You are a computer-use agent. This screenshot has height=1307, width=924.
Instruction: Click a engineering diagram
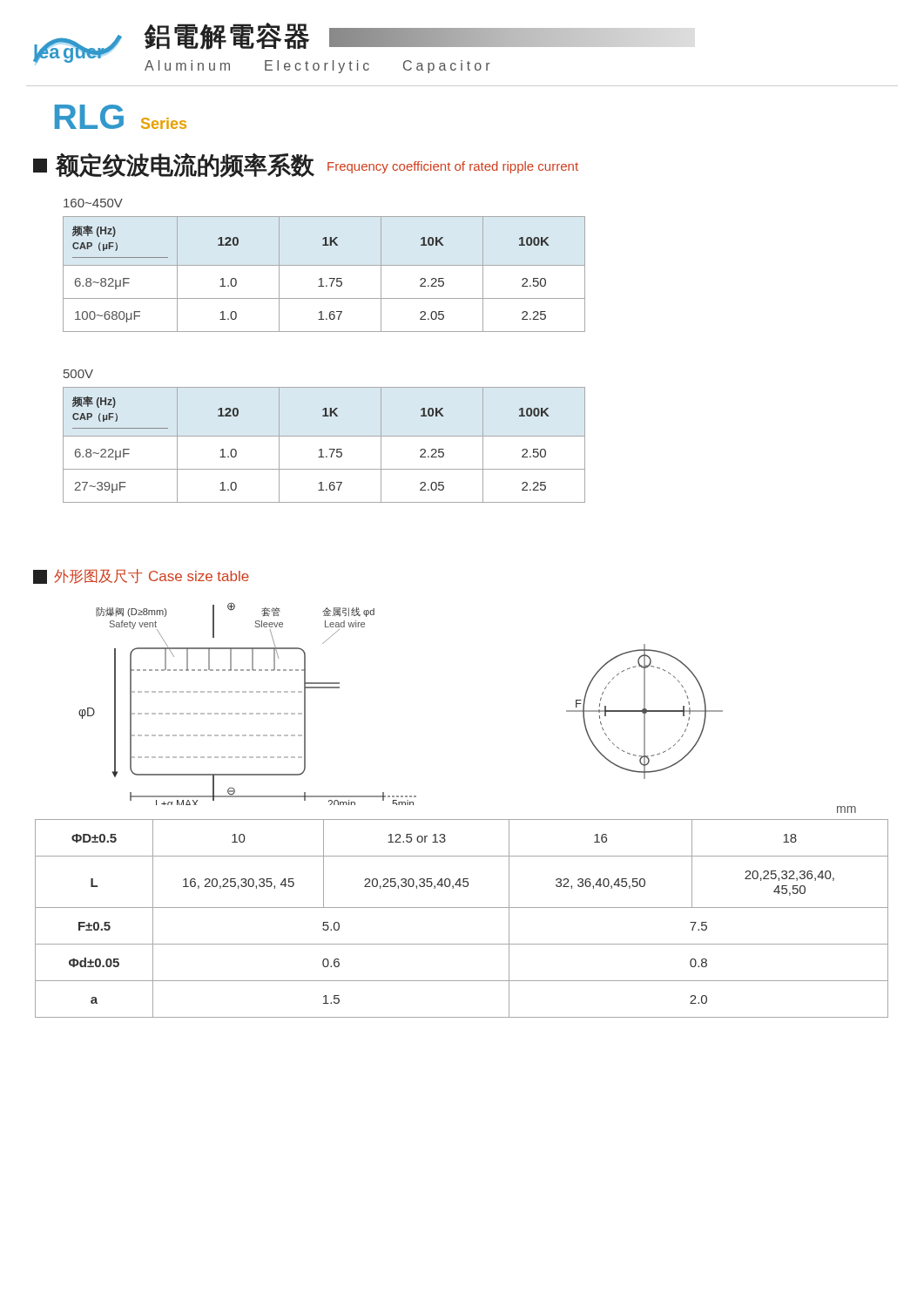click(x=435, y=701)
